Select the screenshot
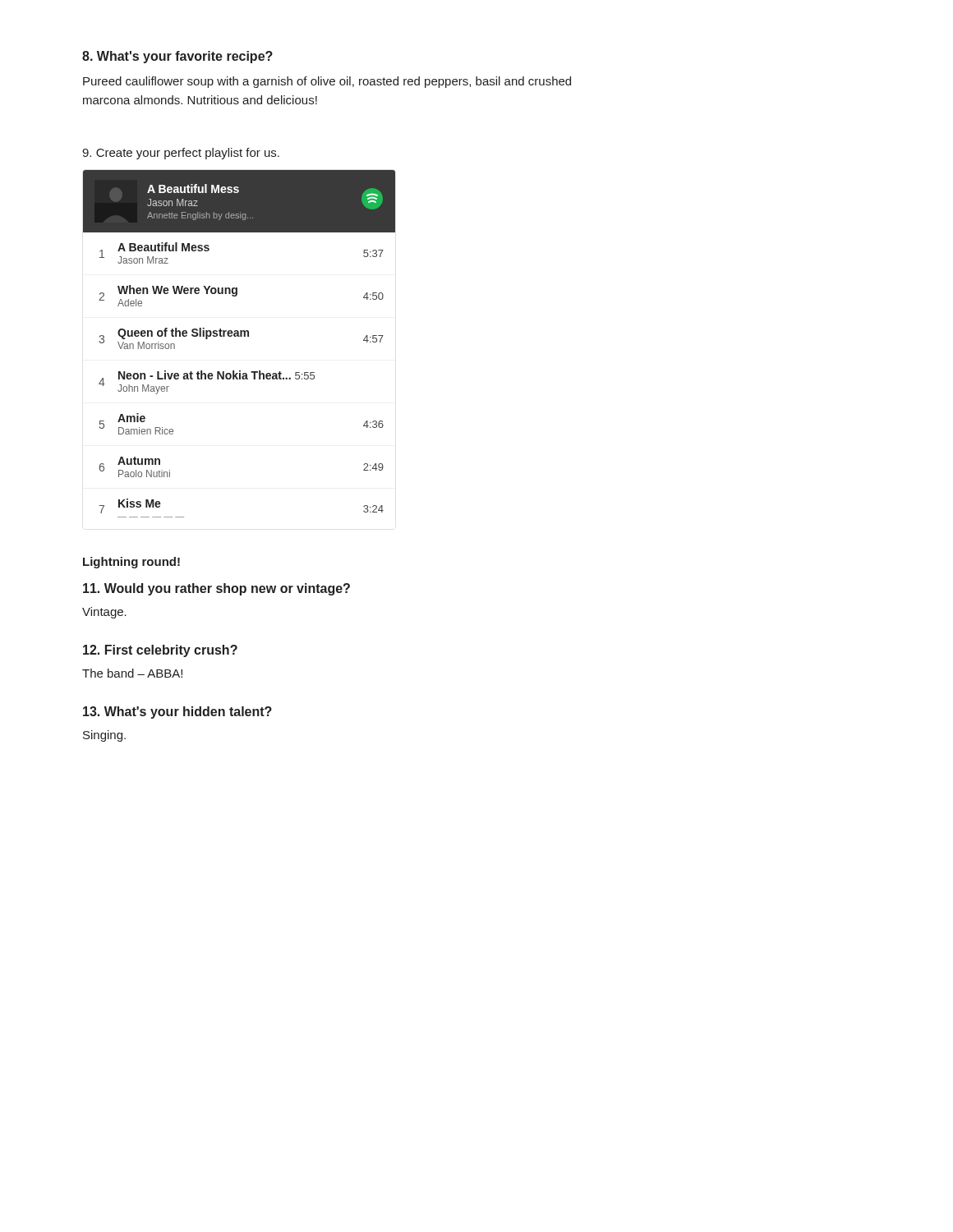This screenshot has width=953, height=1232. [370, 349]
